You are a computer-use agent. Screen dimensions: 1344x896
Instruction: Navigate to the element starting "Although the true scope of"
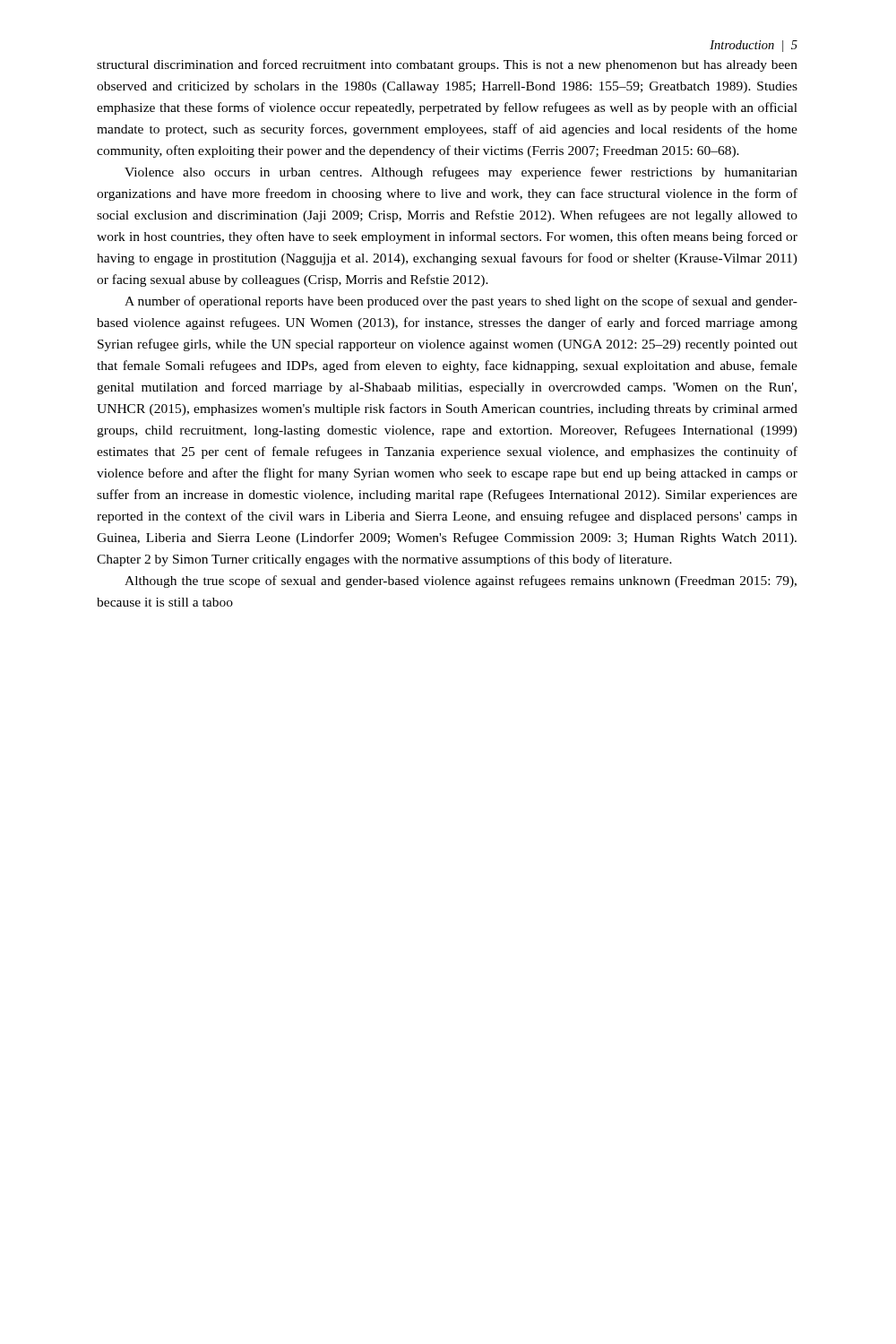(x=447, y=591)
